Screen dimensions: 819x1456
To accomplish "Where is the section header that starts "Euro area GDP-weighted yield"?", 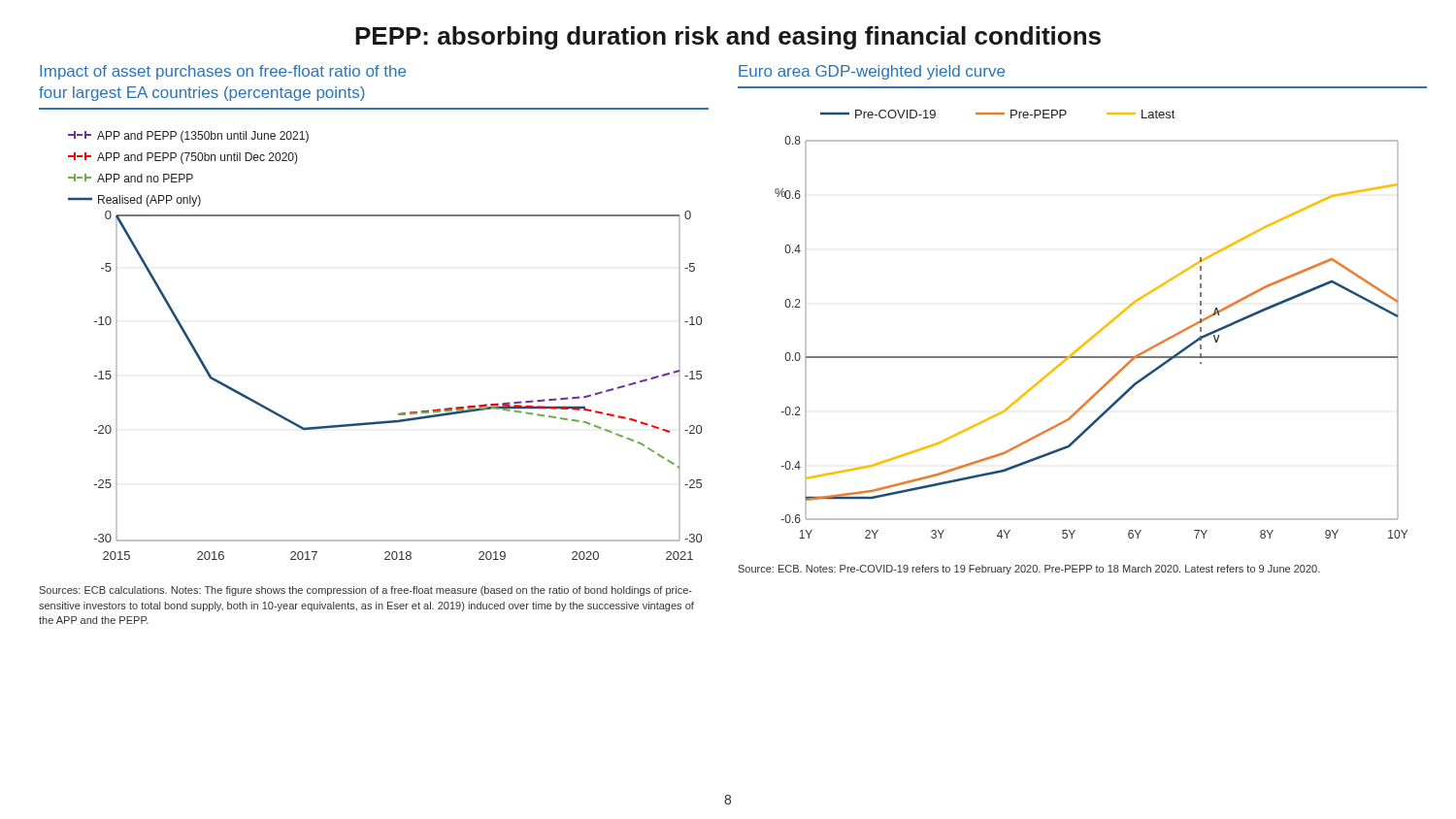I will (872, 71).
